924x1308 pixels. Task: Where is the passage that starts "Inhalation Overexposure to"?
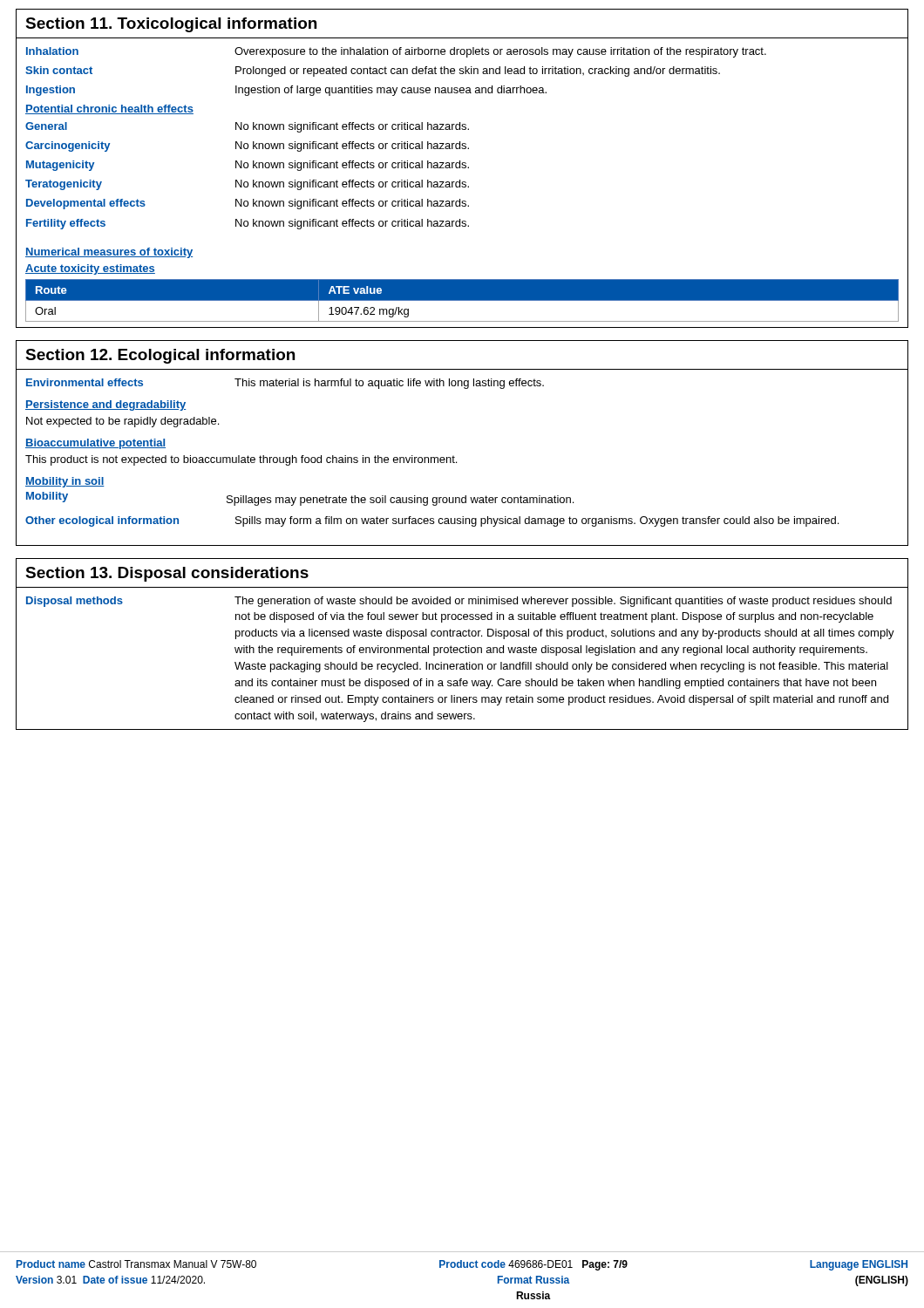click(x=462, y=52)
